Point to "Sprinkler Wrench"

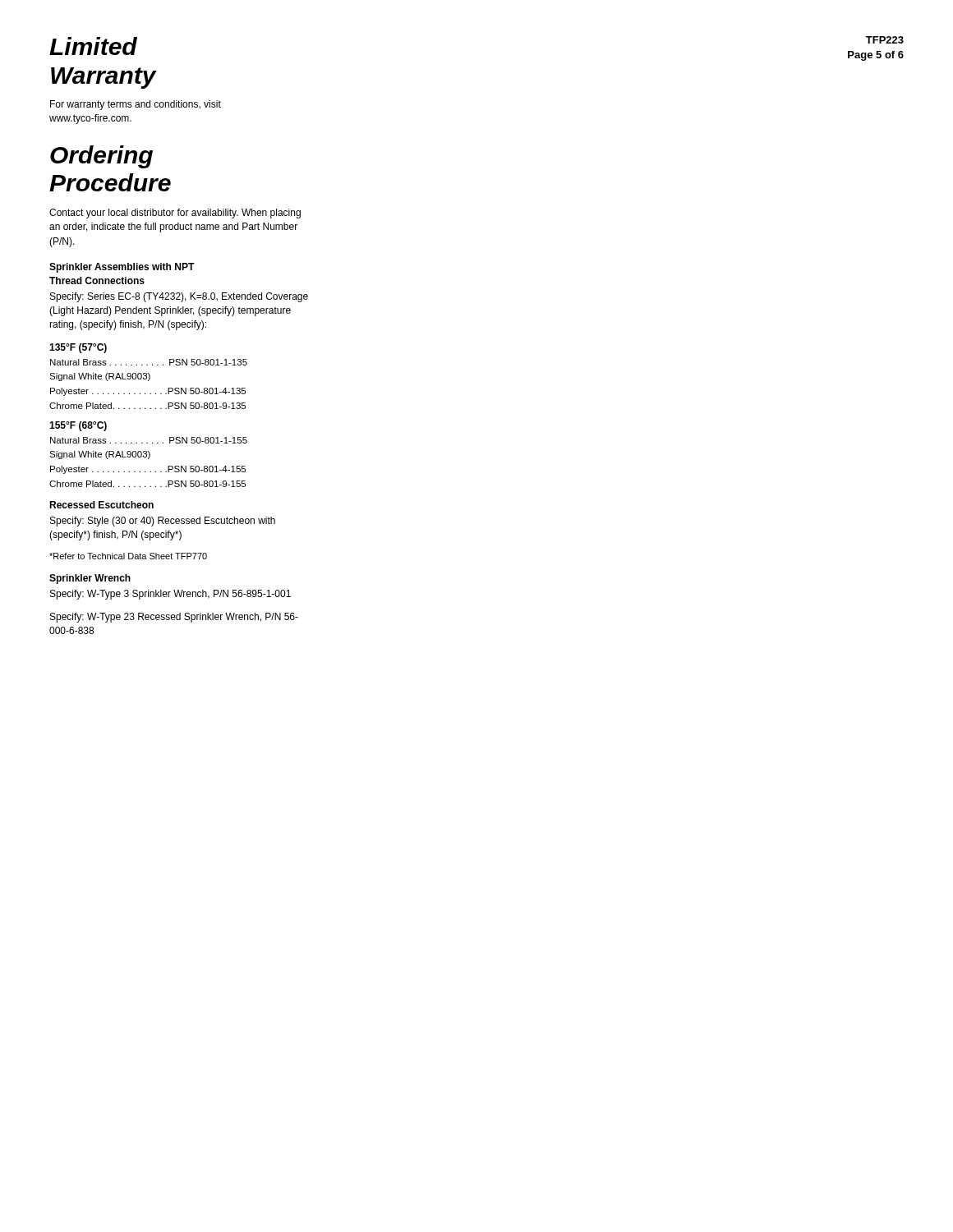tap(90, 578)
